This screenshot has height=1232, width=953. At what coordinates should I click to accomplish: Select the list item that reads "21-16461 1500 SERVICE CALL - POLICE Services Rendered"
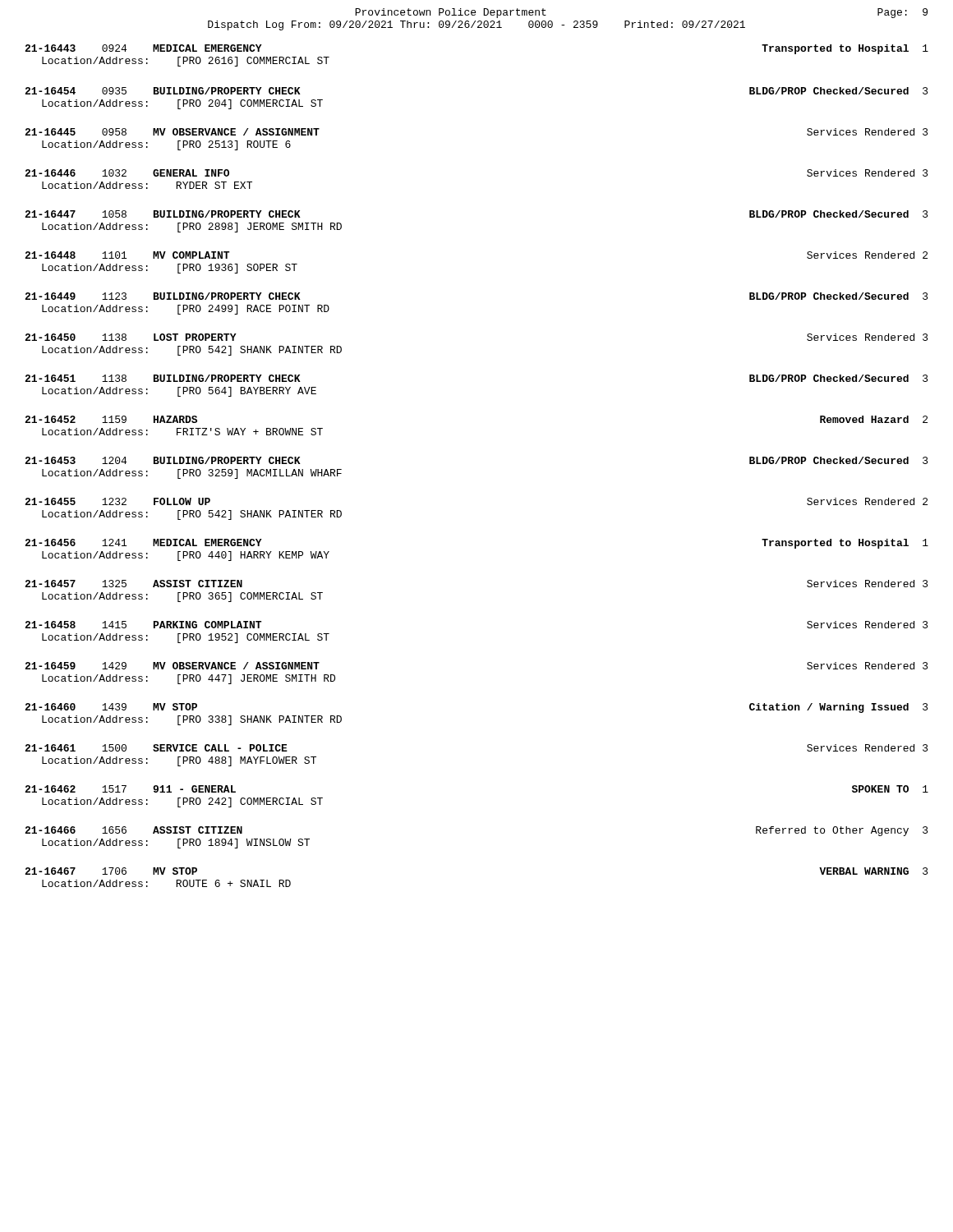[47, 748]
